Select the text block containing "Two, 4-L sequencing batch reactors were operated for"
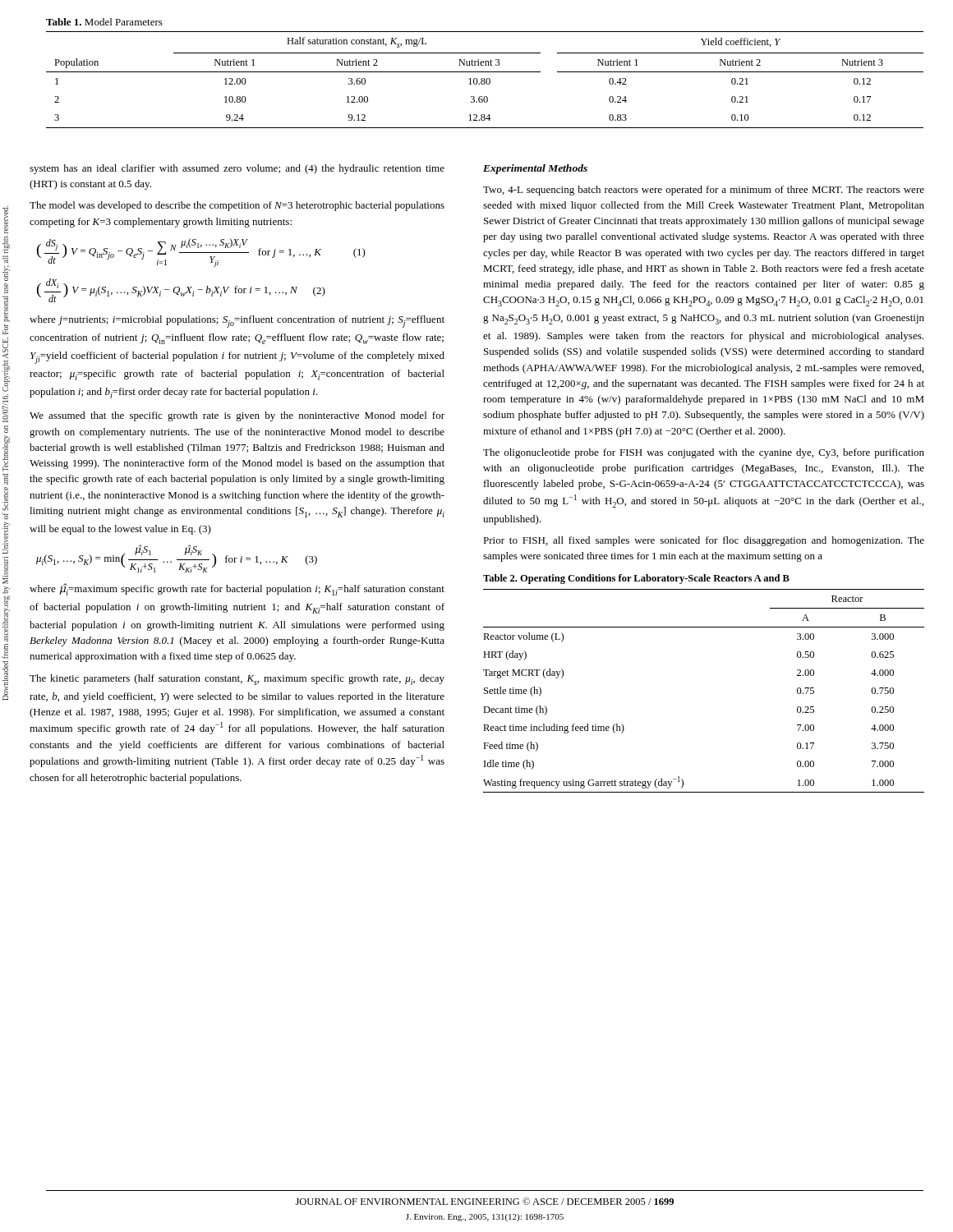953x1232 pixels. [704, 373]
